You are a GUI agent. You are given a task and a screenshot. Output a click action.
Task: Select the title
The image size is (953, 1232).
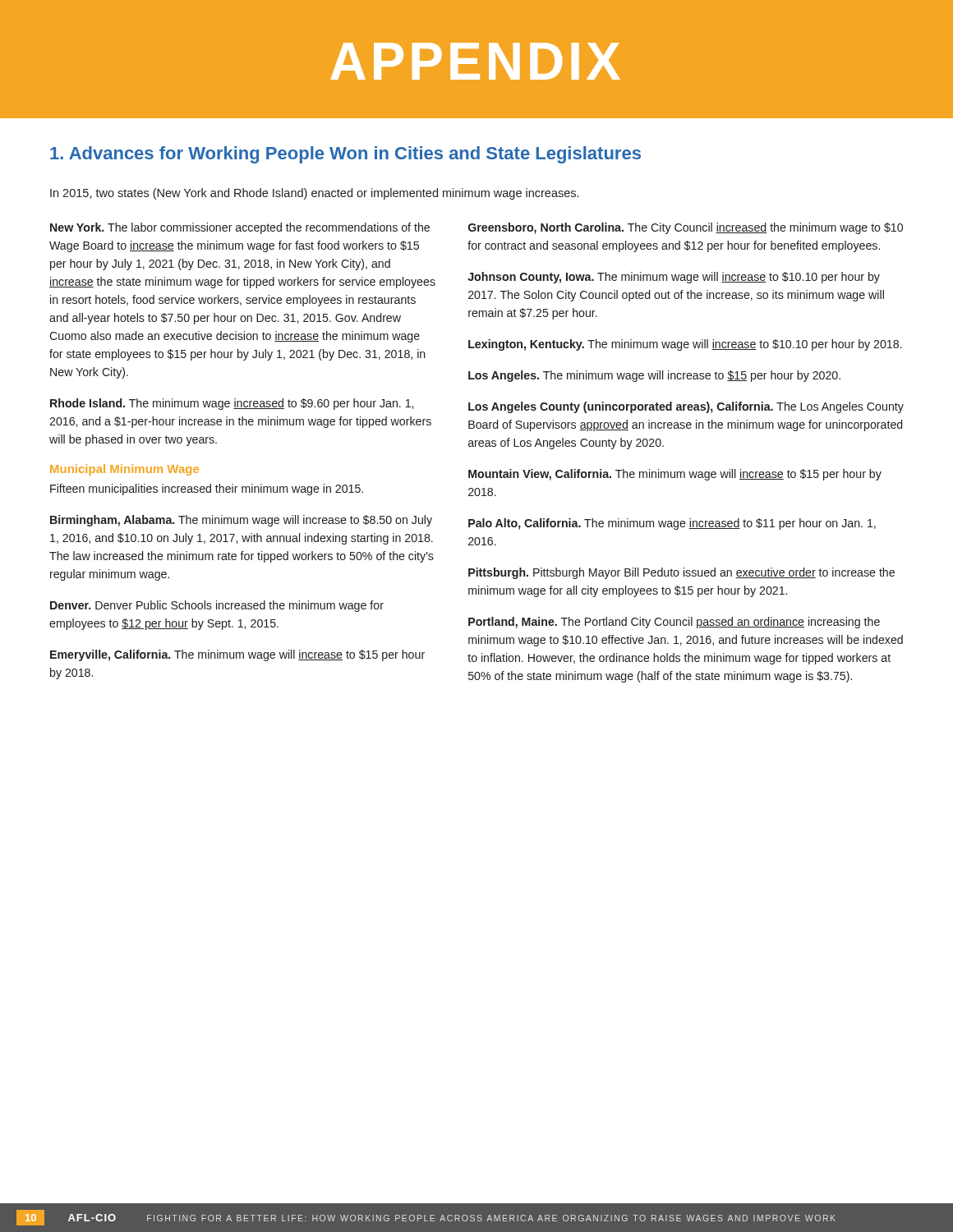click(476, 62)
